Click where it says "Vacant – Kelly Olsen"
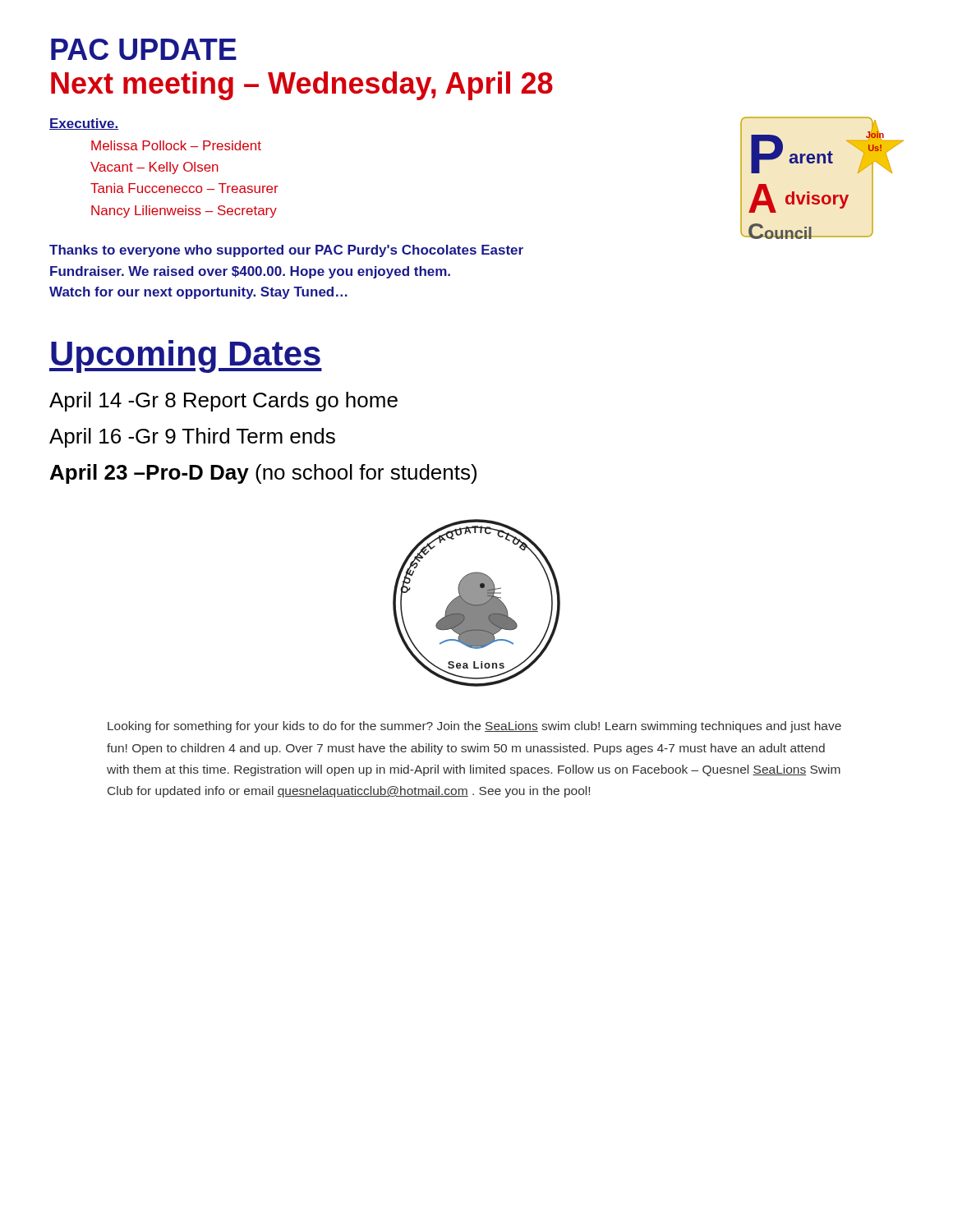 click(155, 167)
